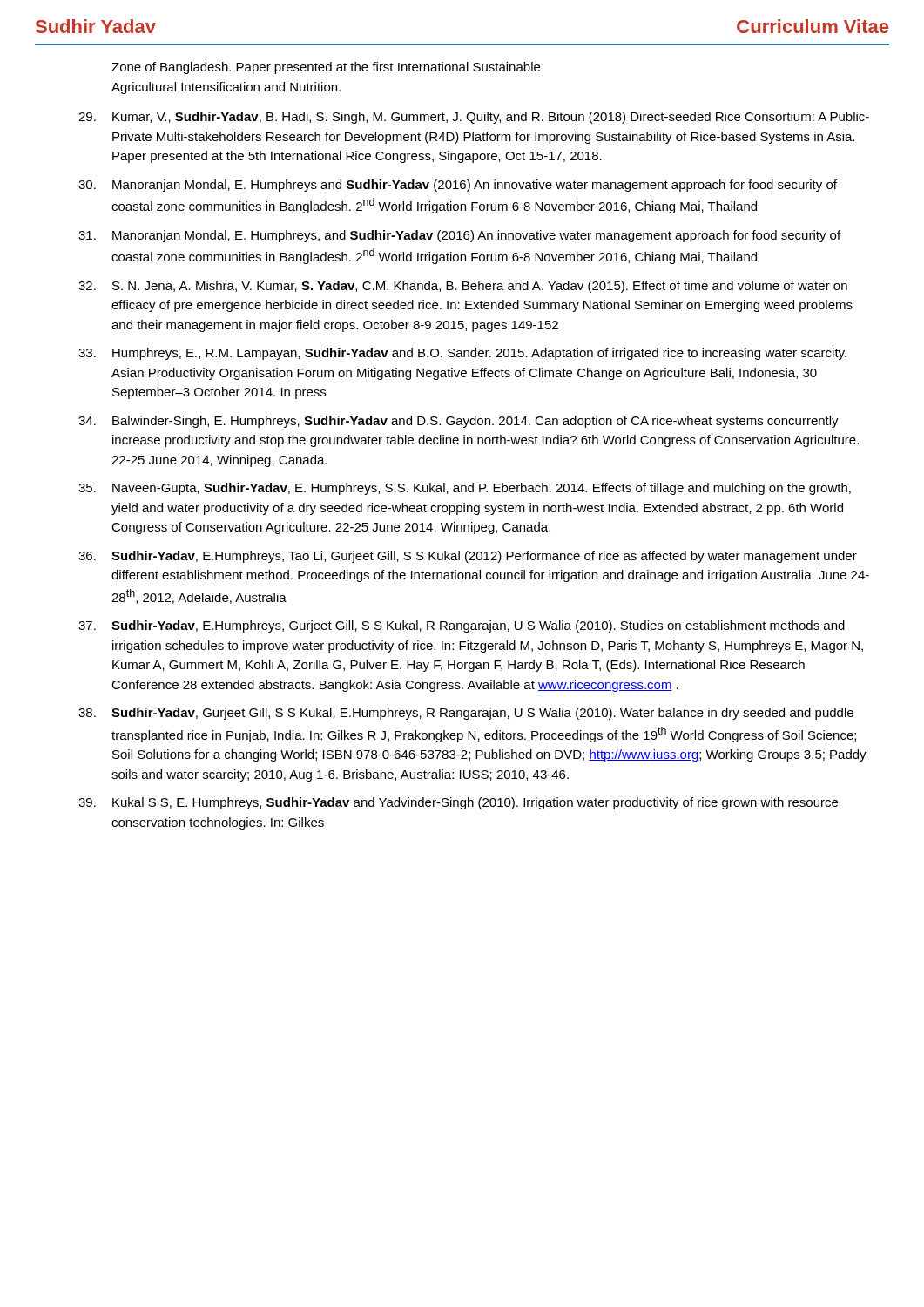Find the list item that says "29. Kumar, V., Sudhir-Yadav, B."
Image resolution: width=924 pixels, height=1307 pixels.
click(x=475, y=137)
